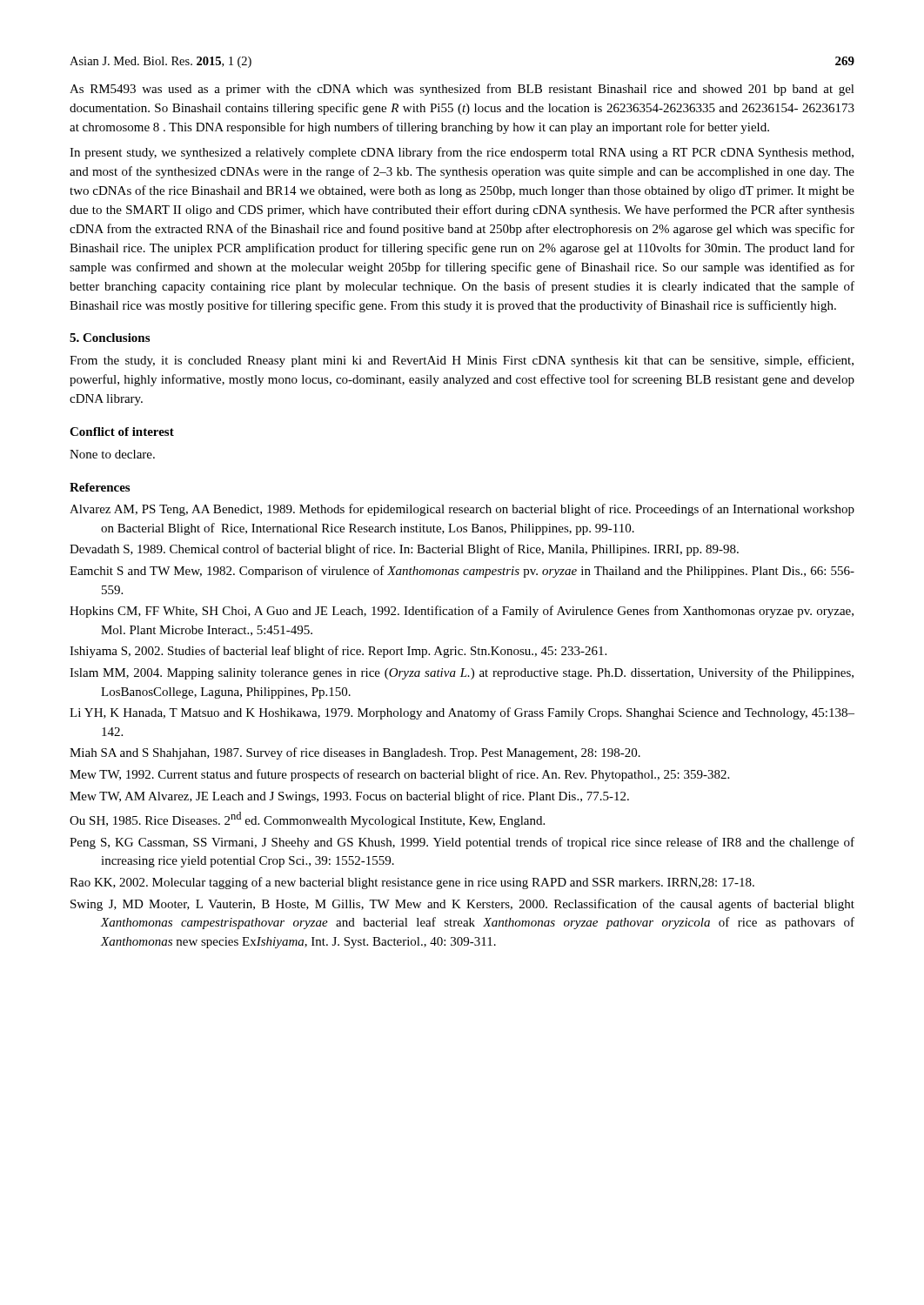
Task: Find the text starting "Li YH, K Hanada,"
Action: [x=462, y=722]
